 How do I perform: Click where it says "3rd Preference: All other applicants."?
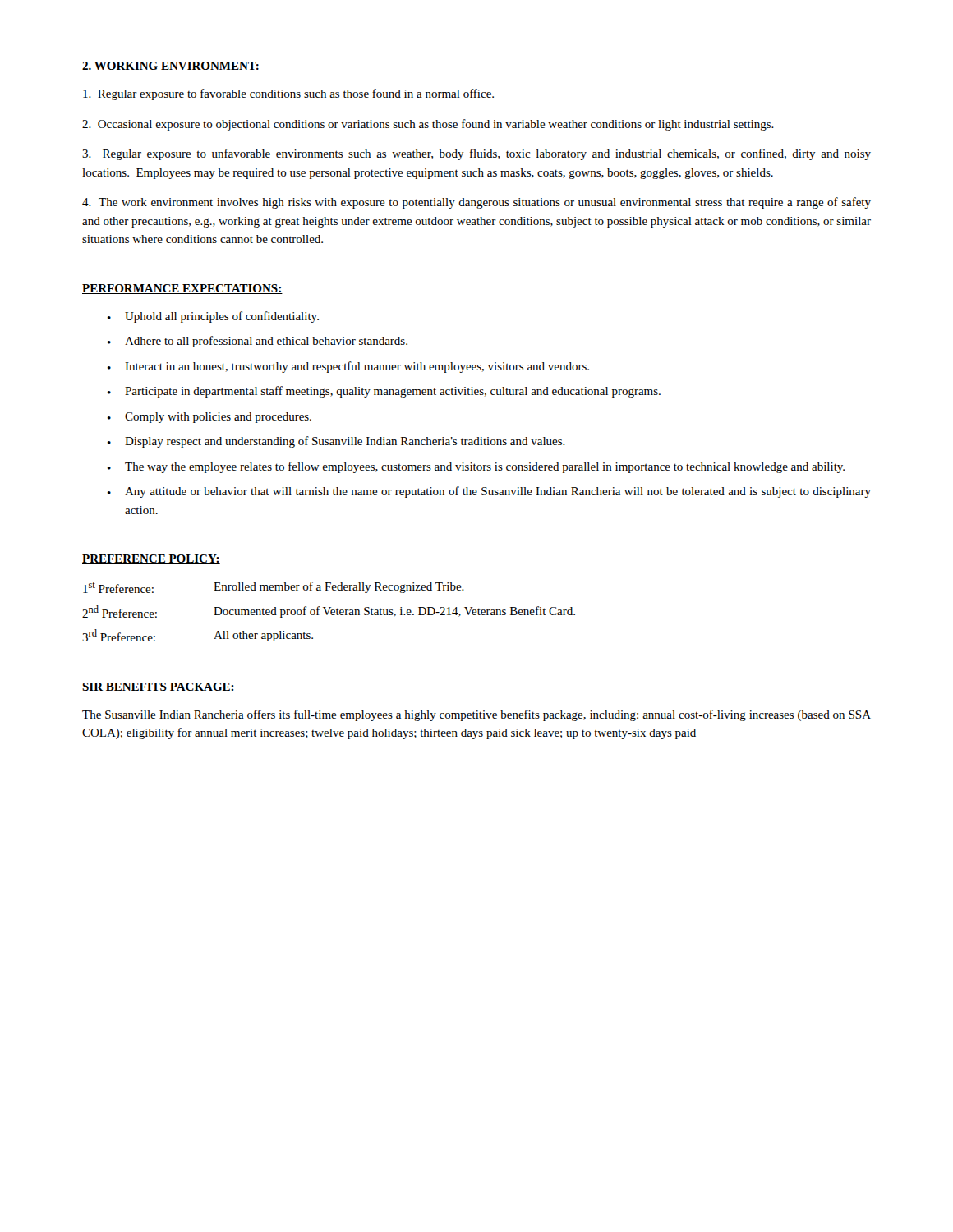[x=113, y=636]
